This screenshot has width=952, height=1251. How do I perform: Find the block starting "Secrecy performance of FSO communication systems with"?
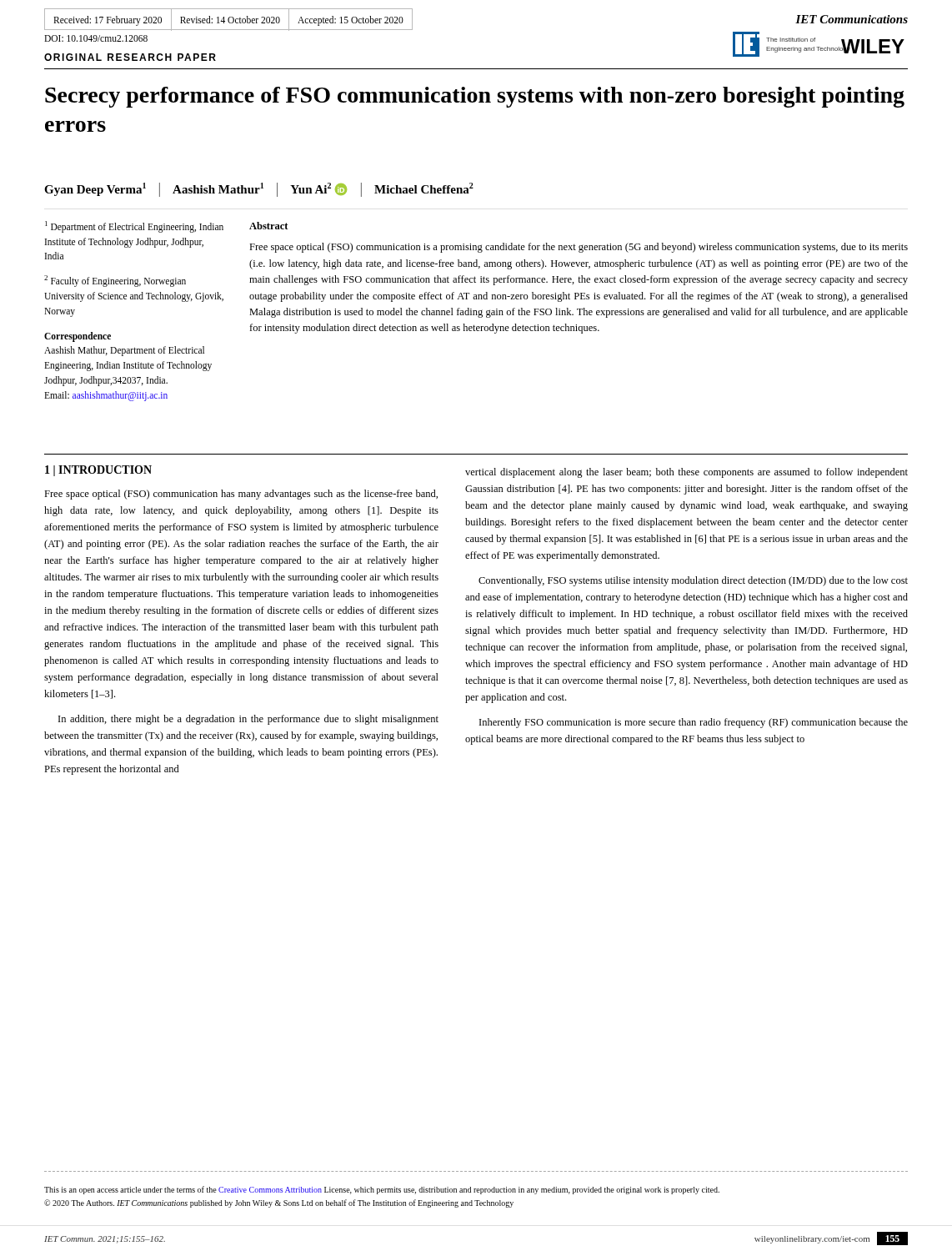476,109
